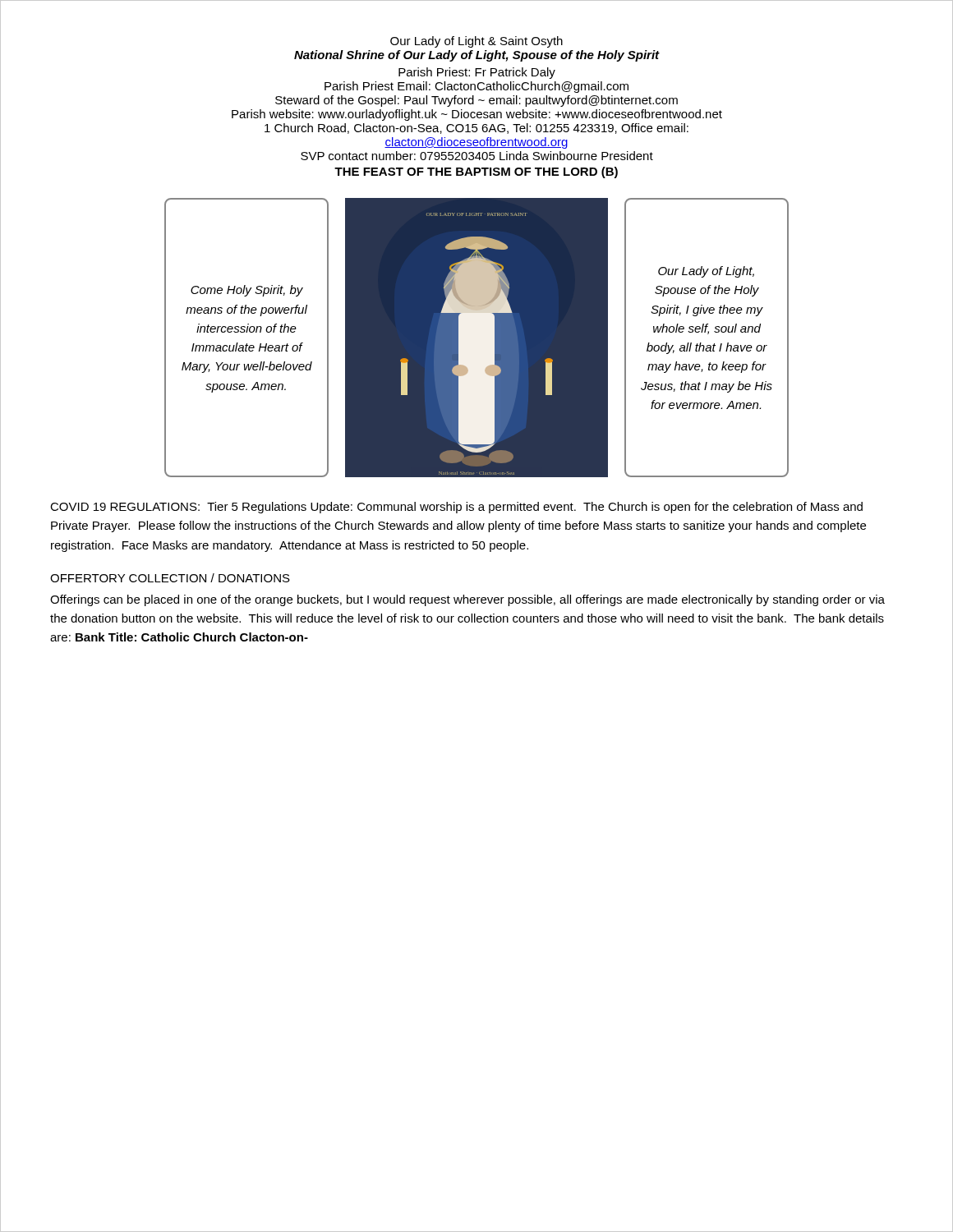This screenshot has width=953, height=1232.
Task: Where is the title that starts "Our Lady of Light & Saint Osyth"?
Action: tap(476, 48)
